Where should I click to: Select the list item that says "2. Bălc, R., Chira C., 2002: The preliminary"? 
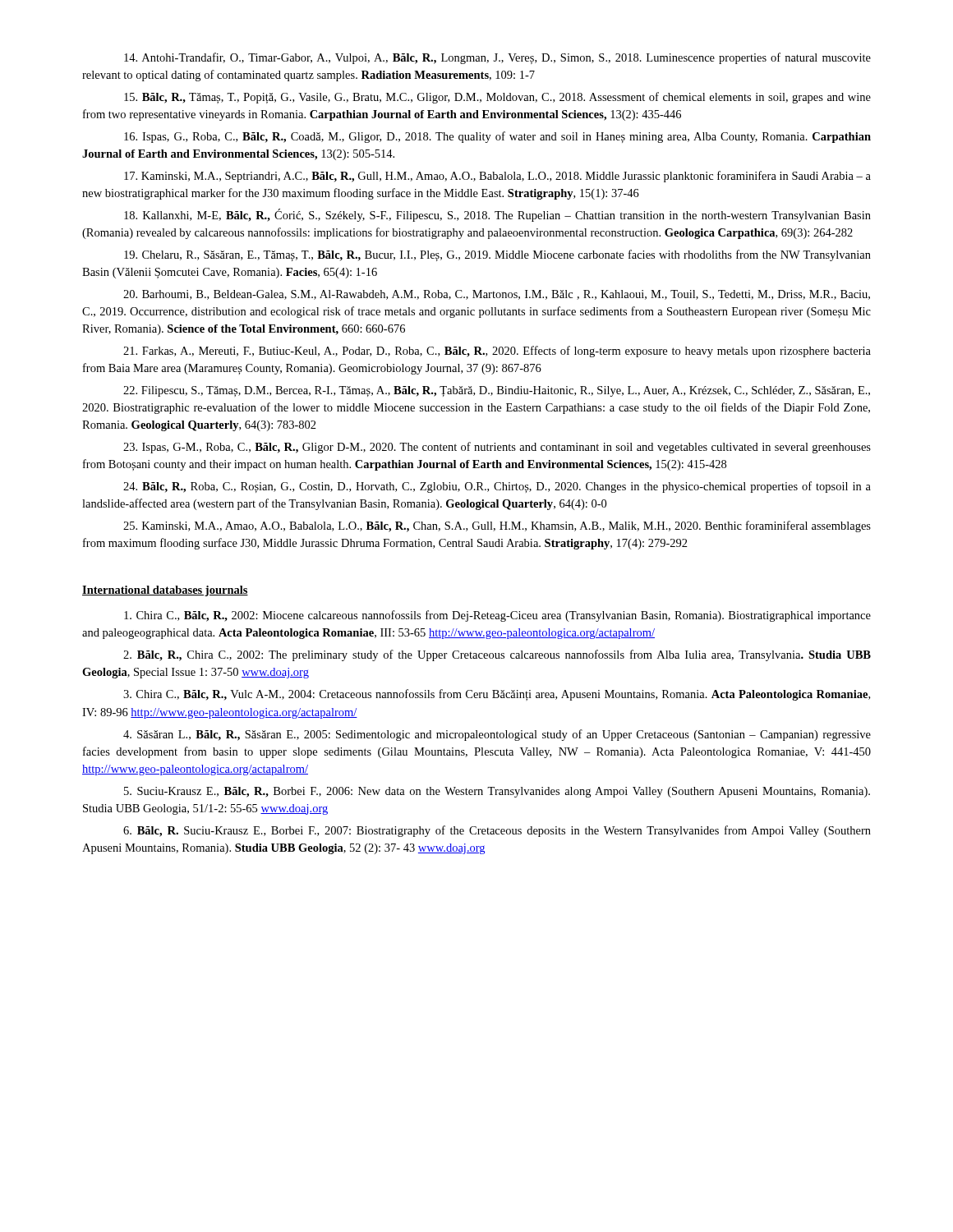coord(476,664)
